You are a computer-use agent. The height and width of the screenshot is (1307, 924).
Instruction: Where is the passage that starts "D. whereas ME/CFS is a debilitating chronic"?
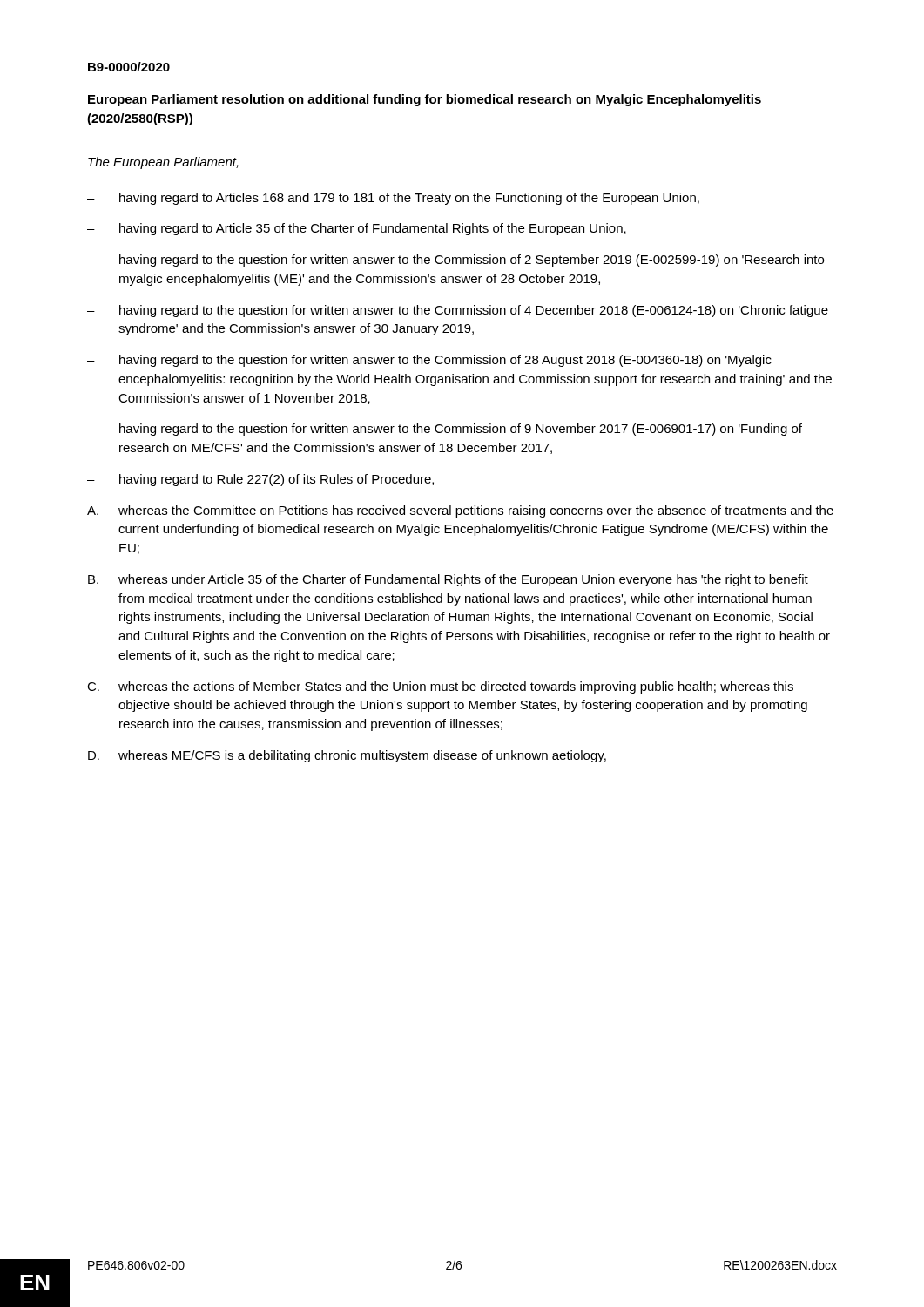point(462,755)
